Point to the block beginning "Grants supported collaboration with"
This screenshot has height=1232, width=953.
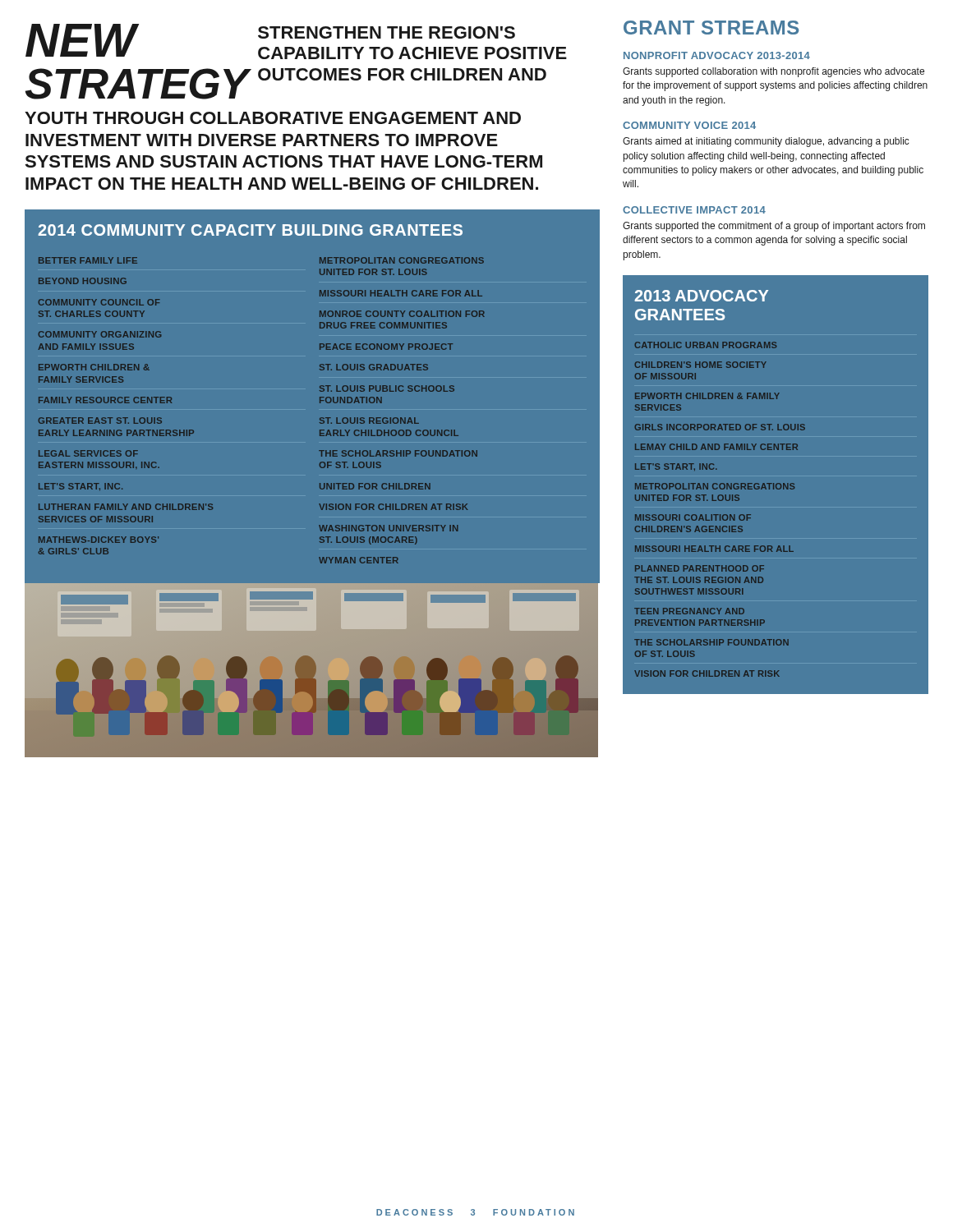(x=775, y=86)
